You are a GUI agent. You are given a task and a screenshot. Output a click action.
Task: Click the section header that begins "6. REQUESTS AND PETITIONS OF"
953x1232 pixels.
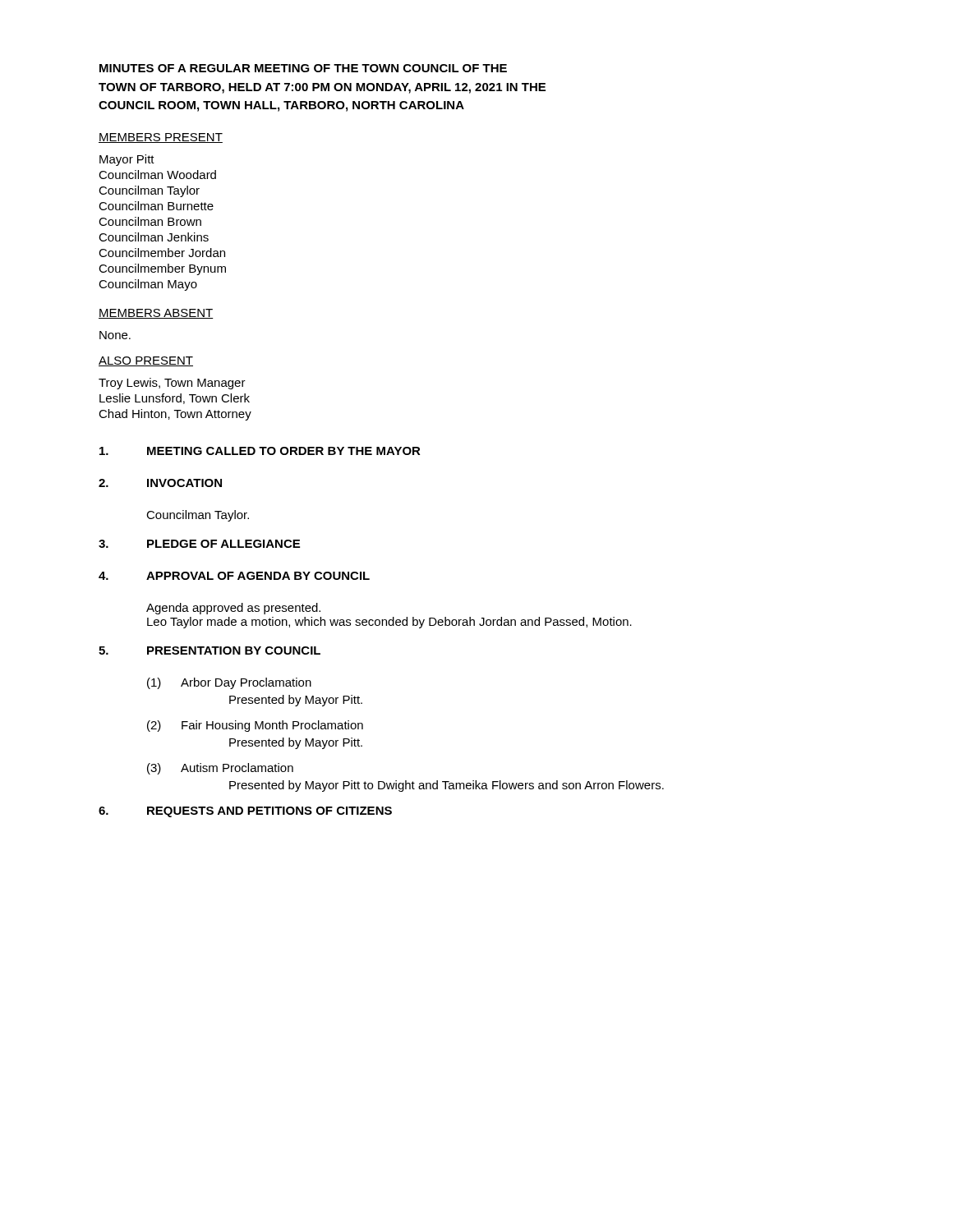click(245, 810)
